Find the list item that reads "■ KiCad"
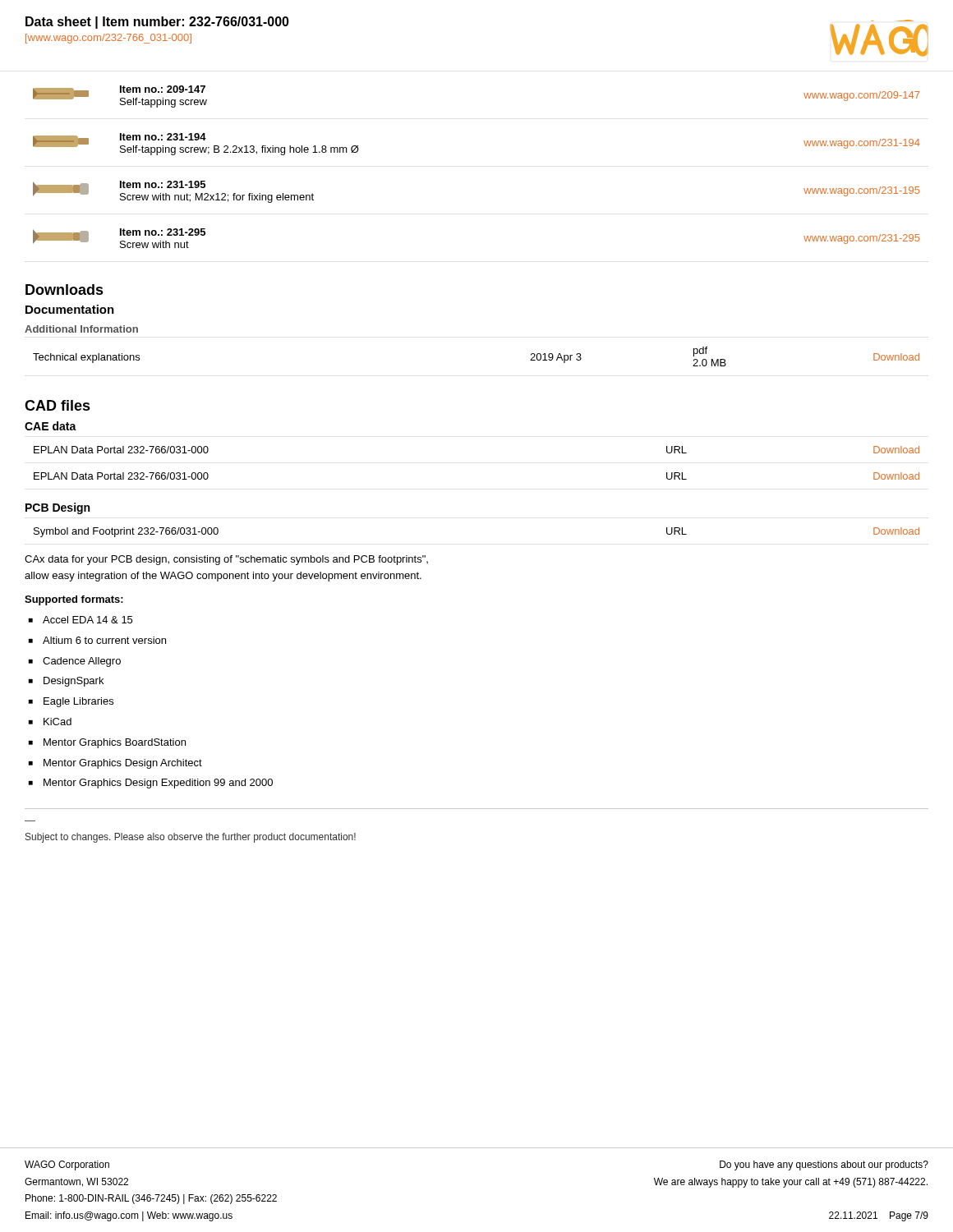This screenshot has height=1232, width=953. coord(50,722)
